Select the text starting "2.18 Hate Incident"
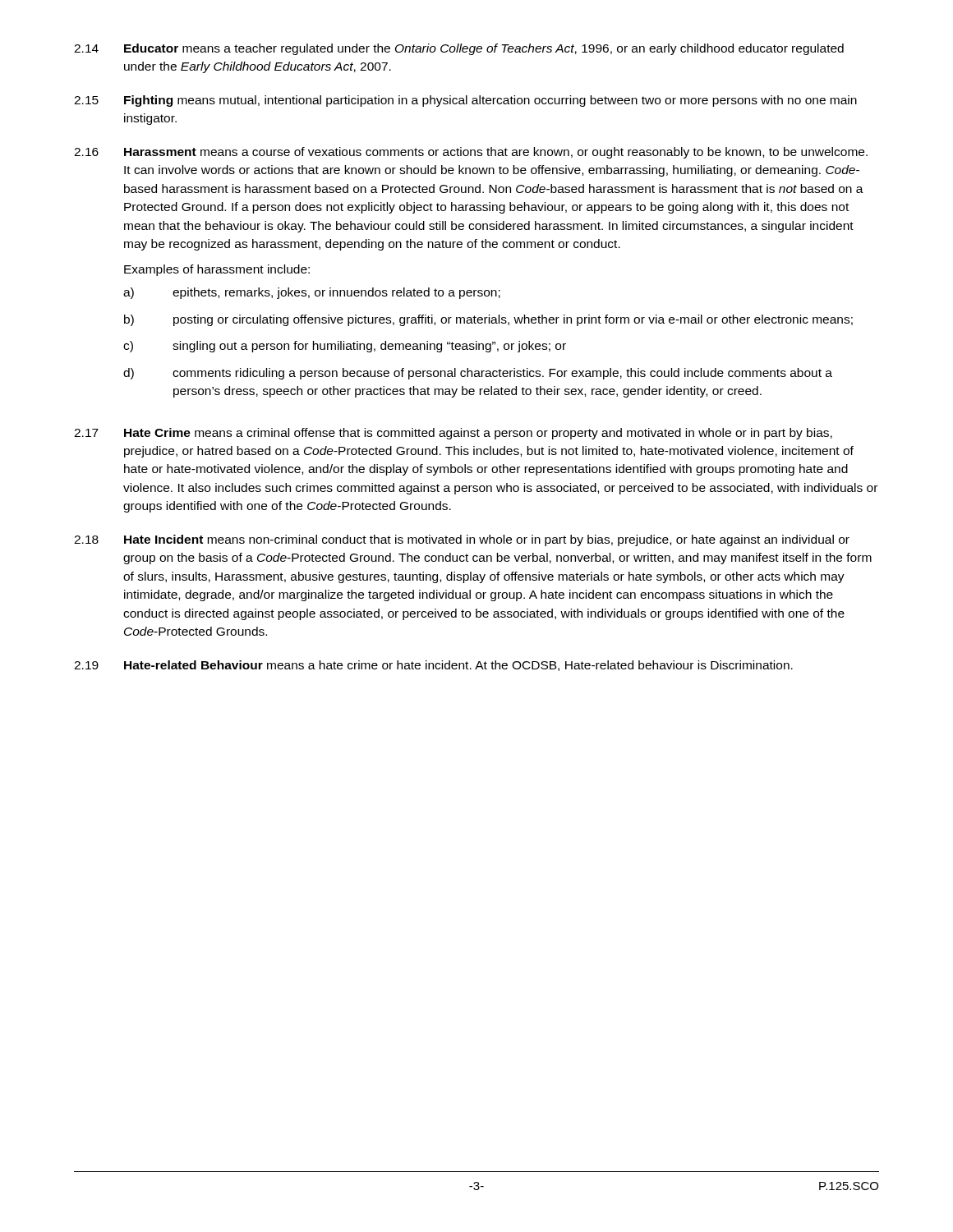 (x=476, y=586)
